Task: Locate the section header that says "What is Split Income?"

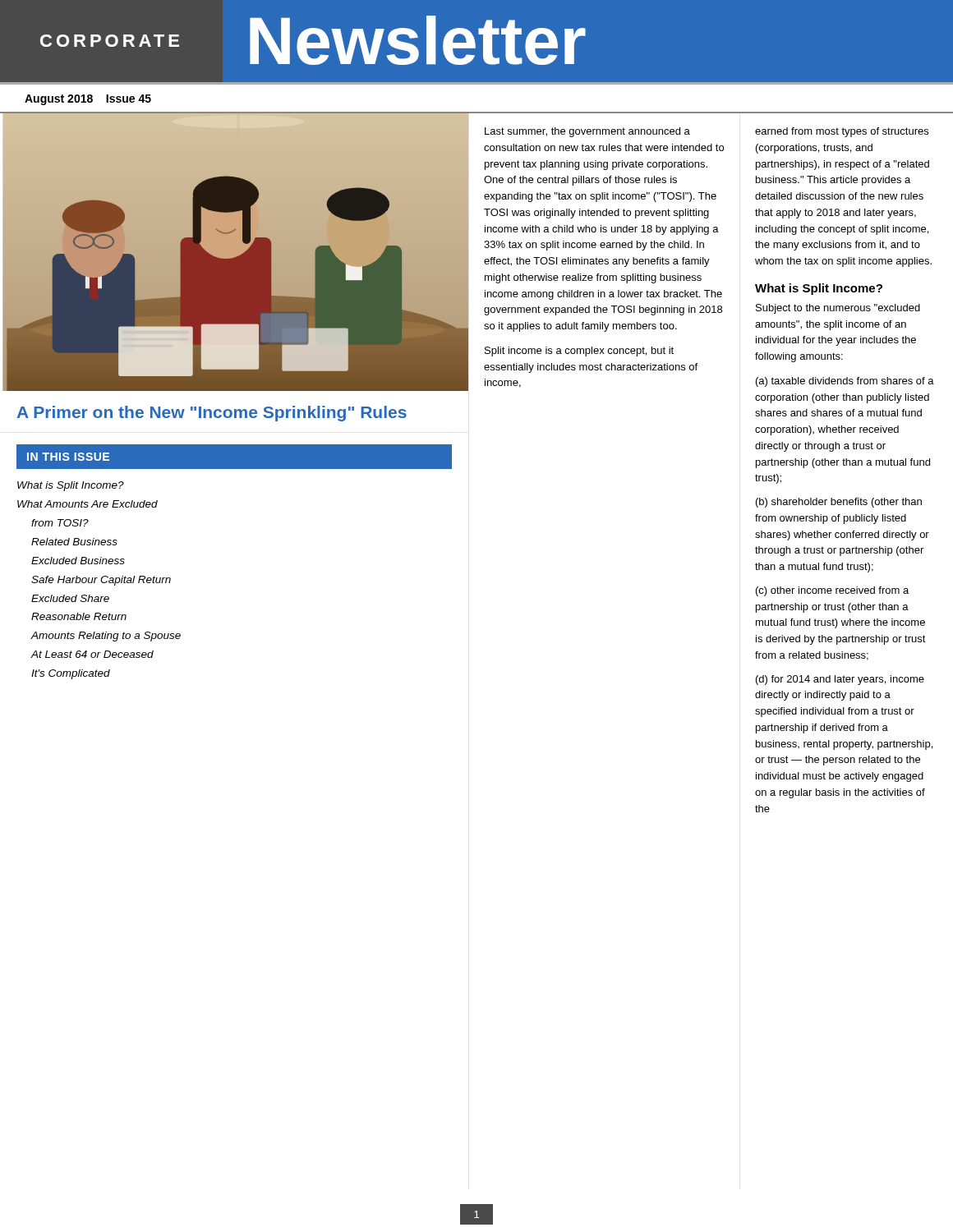Action: pos(819,288)
